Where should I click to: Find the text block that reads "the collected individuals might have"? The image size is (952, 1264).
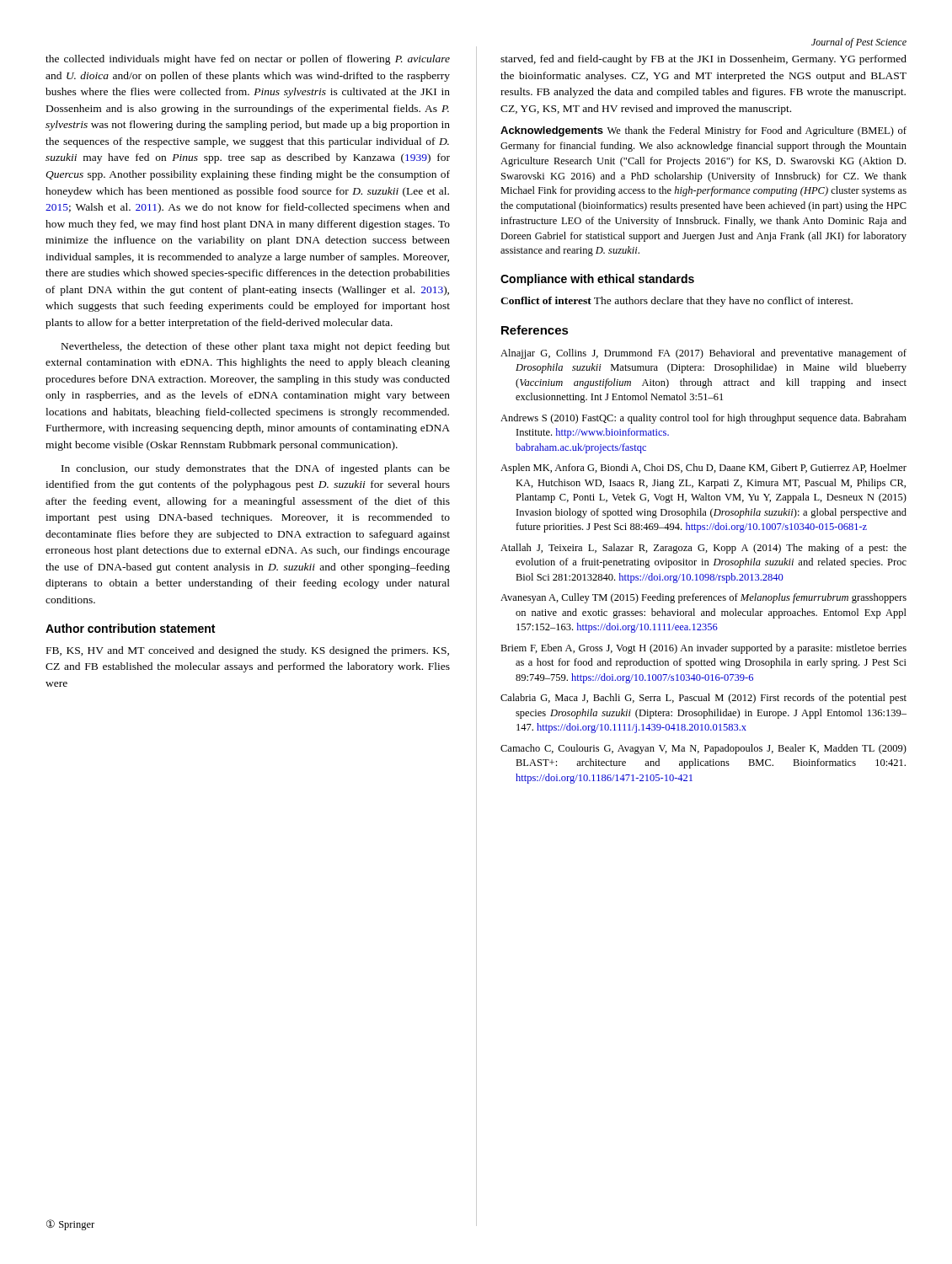[x=248, y=191]
